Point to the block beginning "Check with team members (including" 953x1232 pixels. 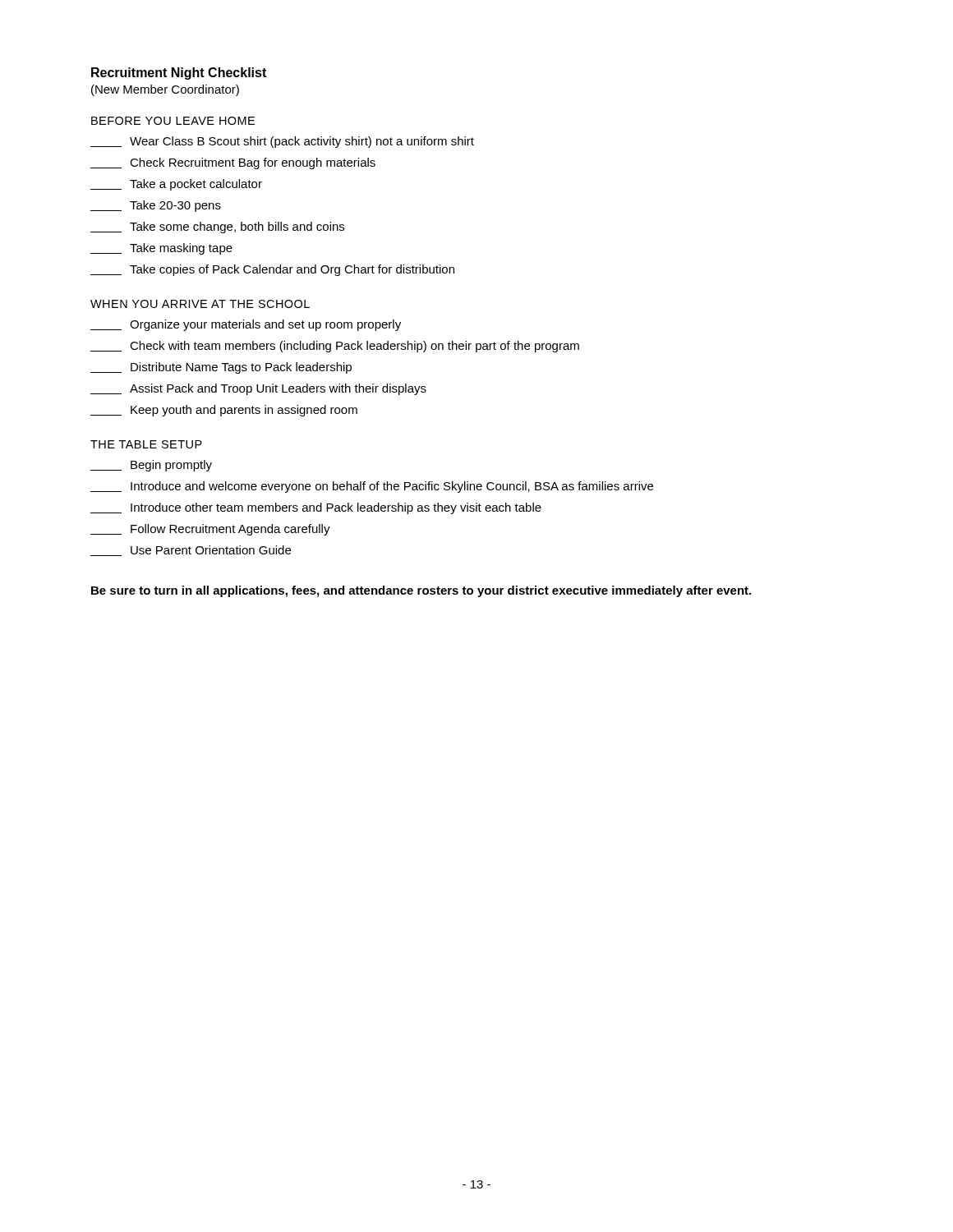point(335,345)
